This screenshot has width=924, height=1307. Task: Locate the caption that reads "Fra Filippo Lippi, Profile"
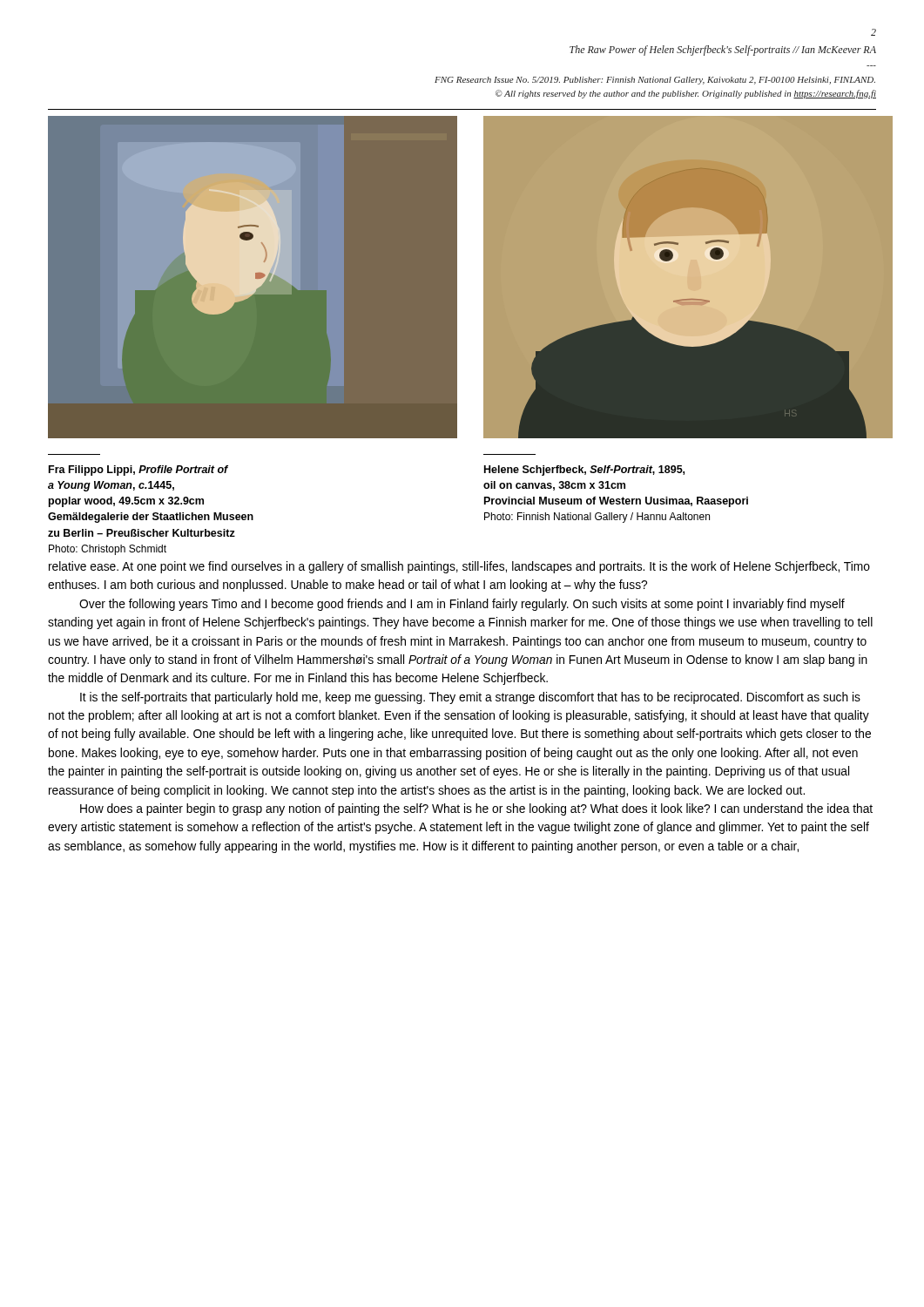tap(151, 509)
